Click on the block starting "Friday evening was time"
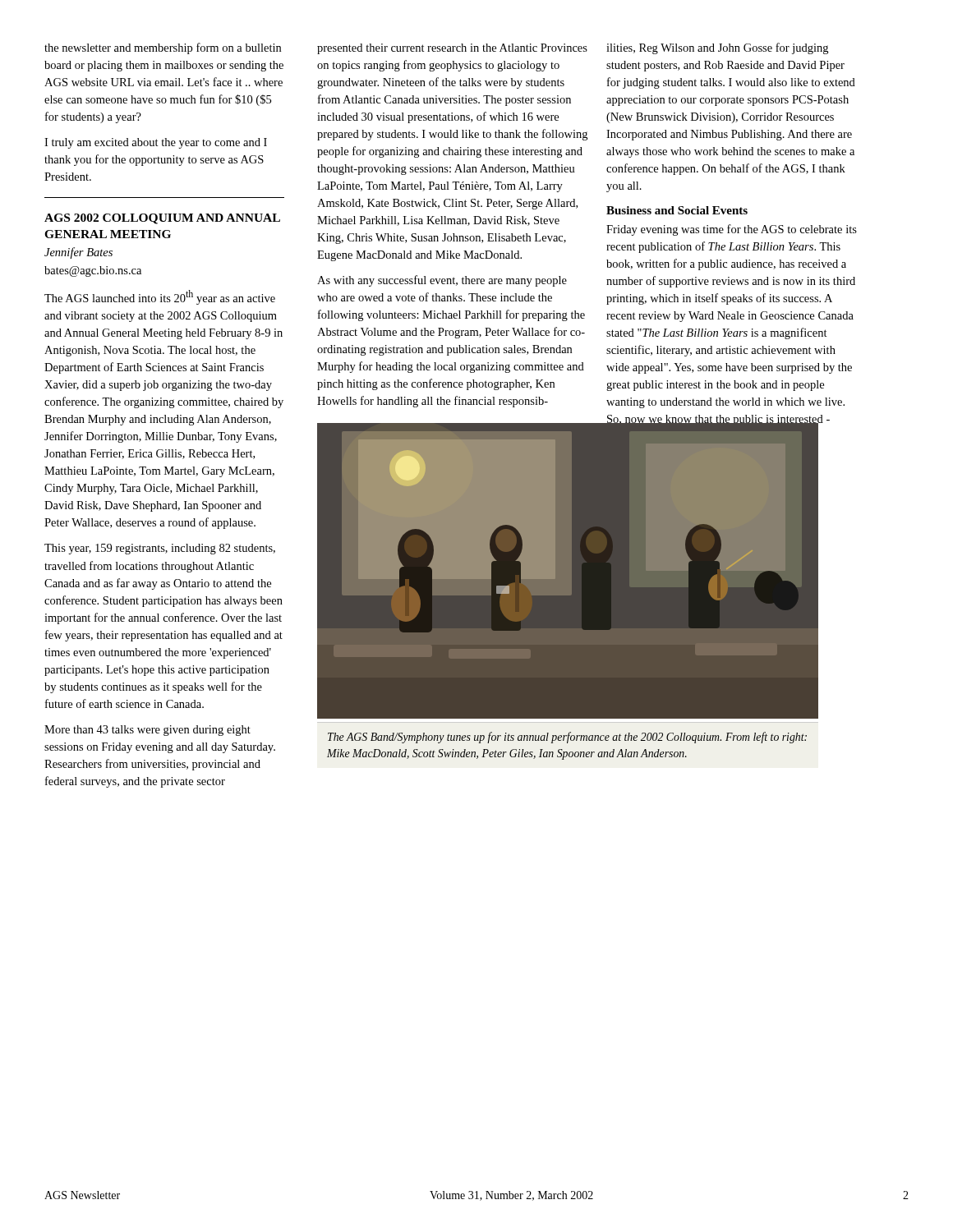 pyautogui.click(x=734, y=324)
